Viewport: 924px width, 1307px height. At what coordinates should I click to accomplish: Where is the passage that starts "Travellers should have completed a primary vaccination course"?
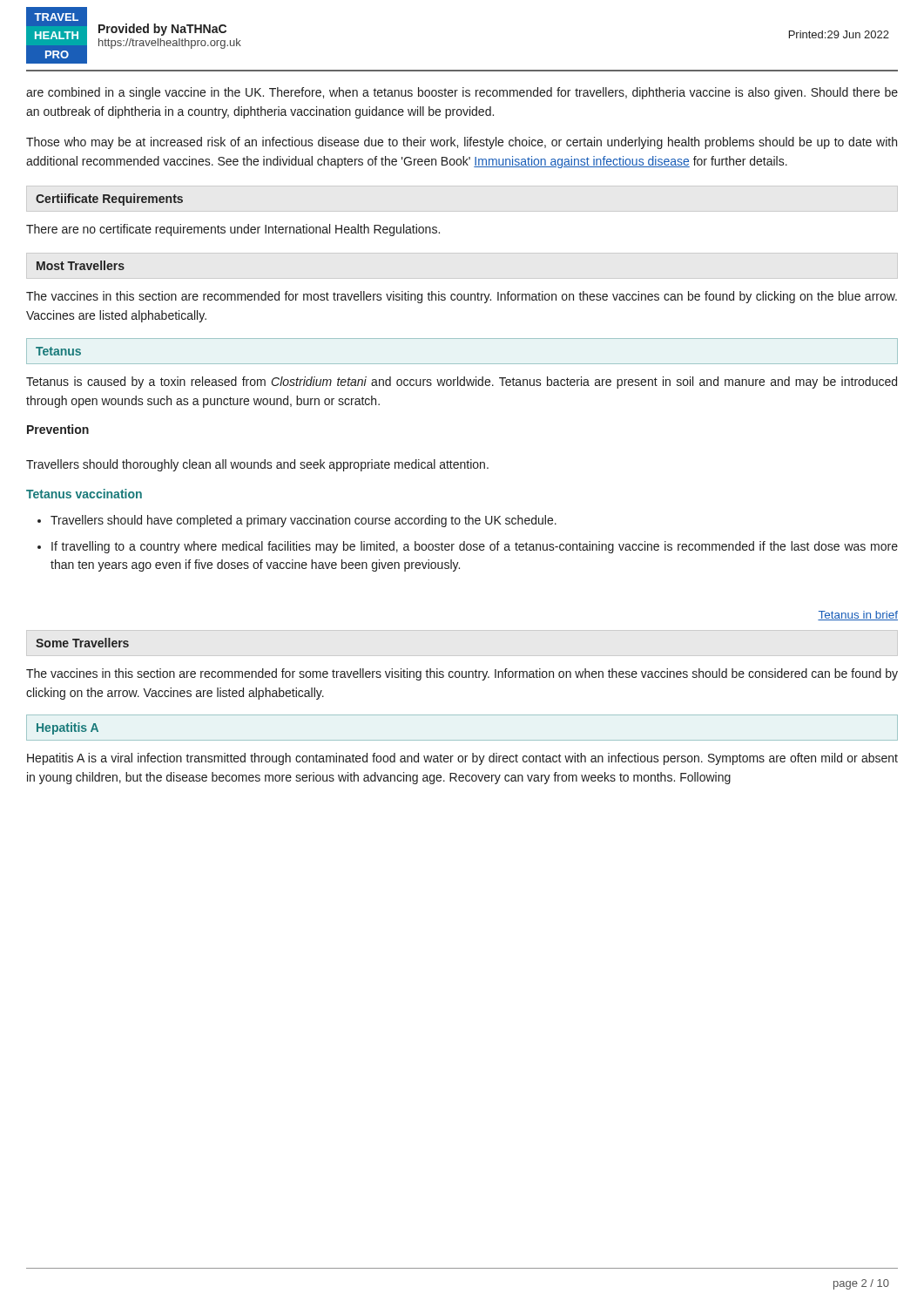coord(462,547)
